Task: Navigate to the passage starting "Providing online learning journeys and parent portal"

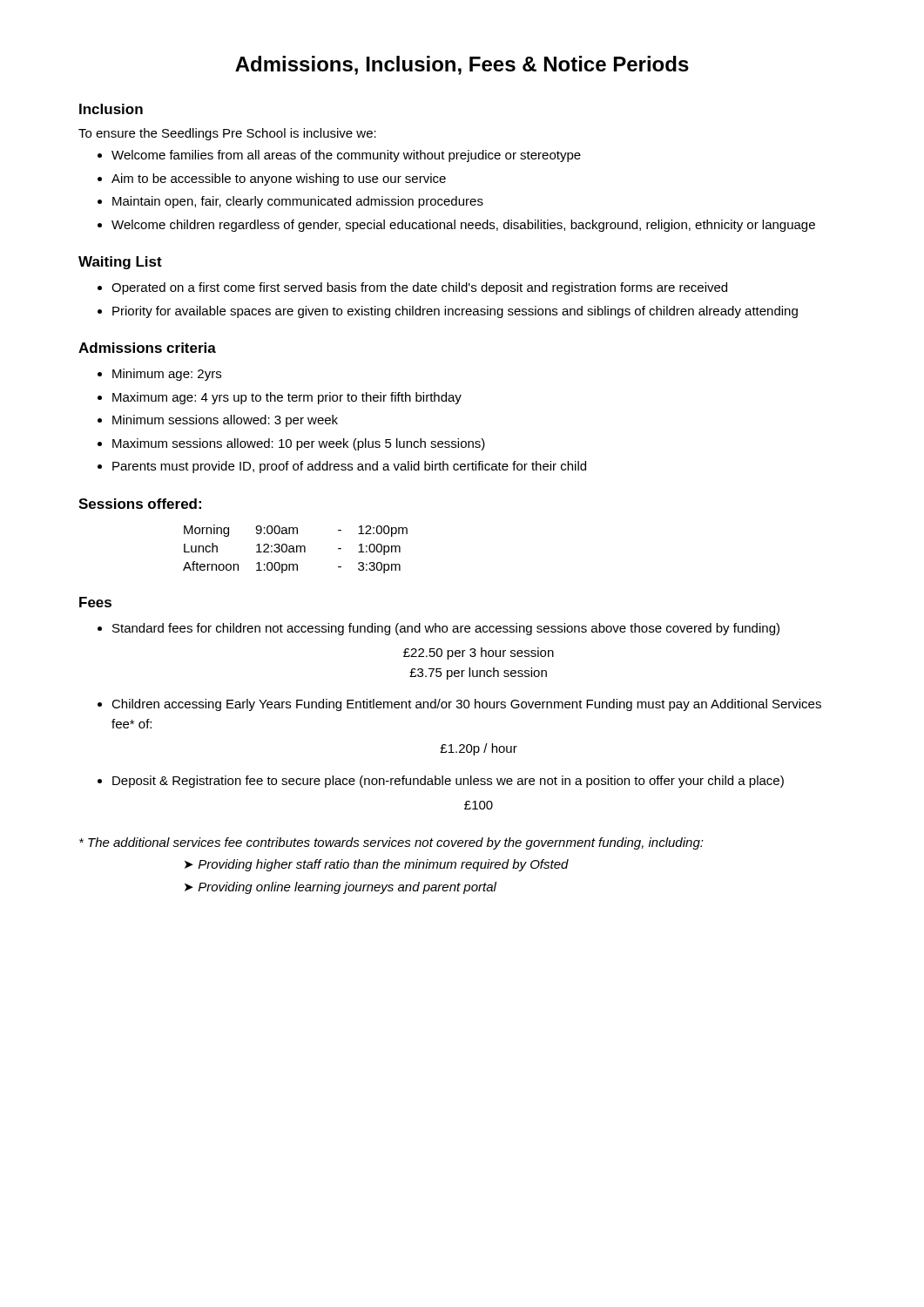Action: tap(347, 887)
